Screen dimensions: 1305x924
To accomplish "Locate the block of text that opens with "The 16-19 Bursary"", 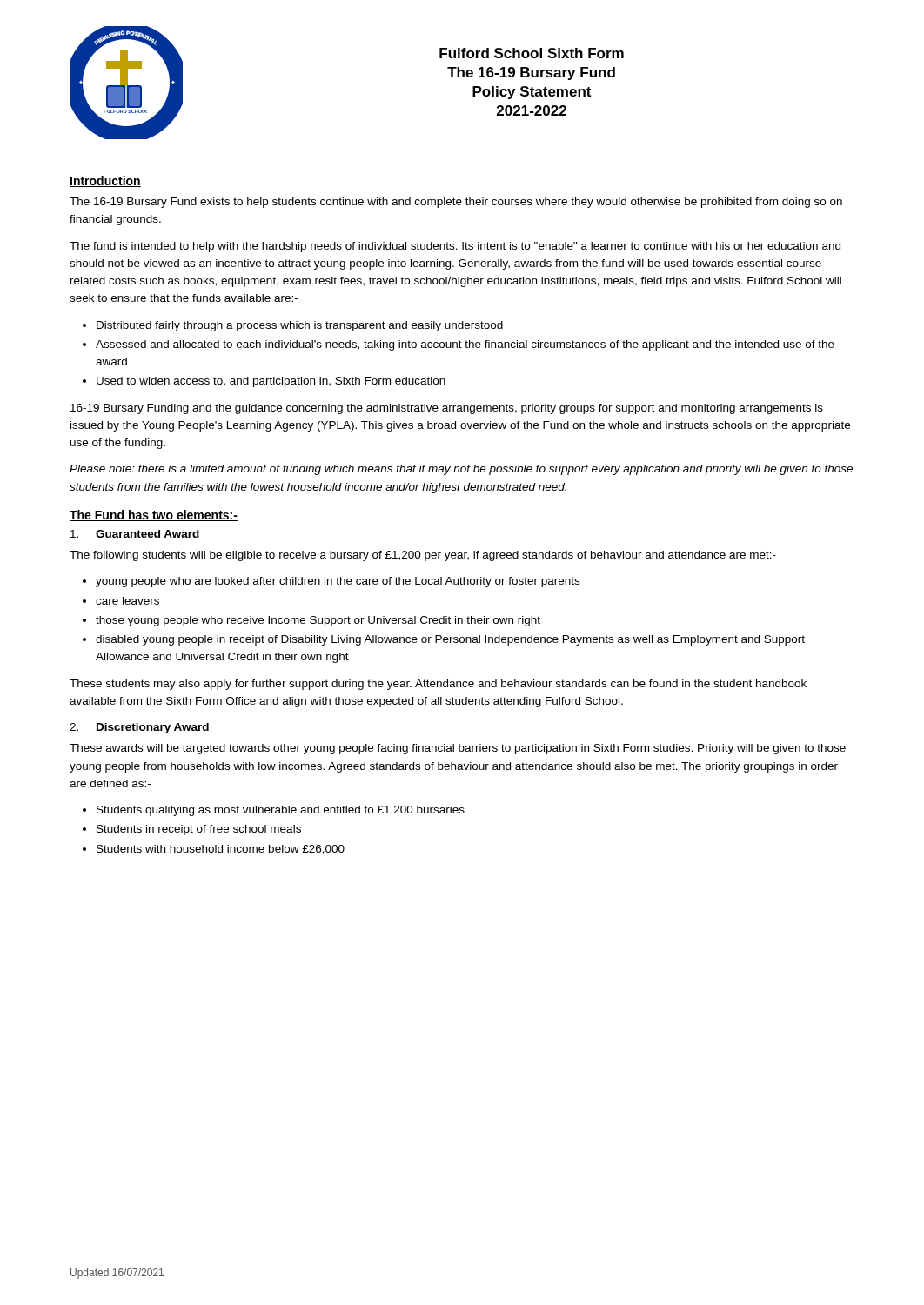I will pyautogui.click(x=456, y=210).
